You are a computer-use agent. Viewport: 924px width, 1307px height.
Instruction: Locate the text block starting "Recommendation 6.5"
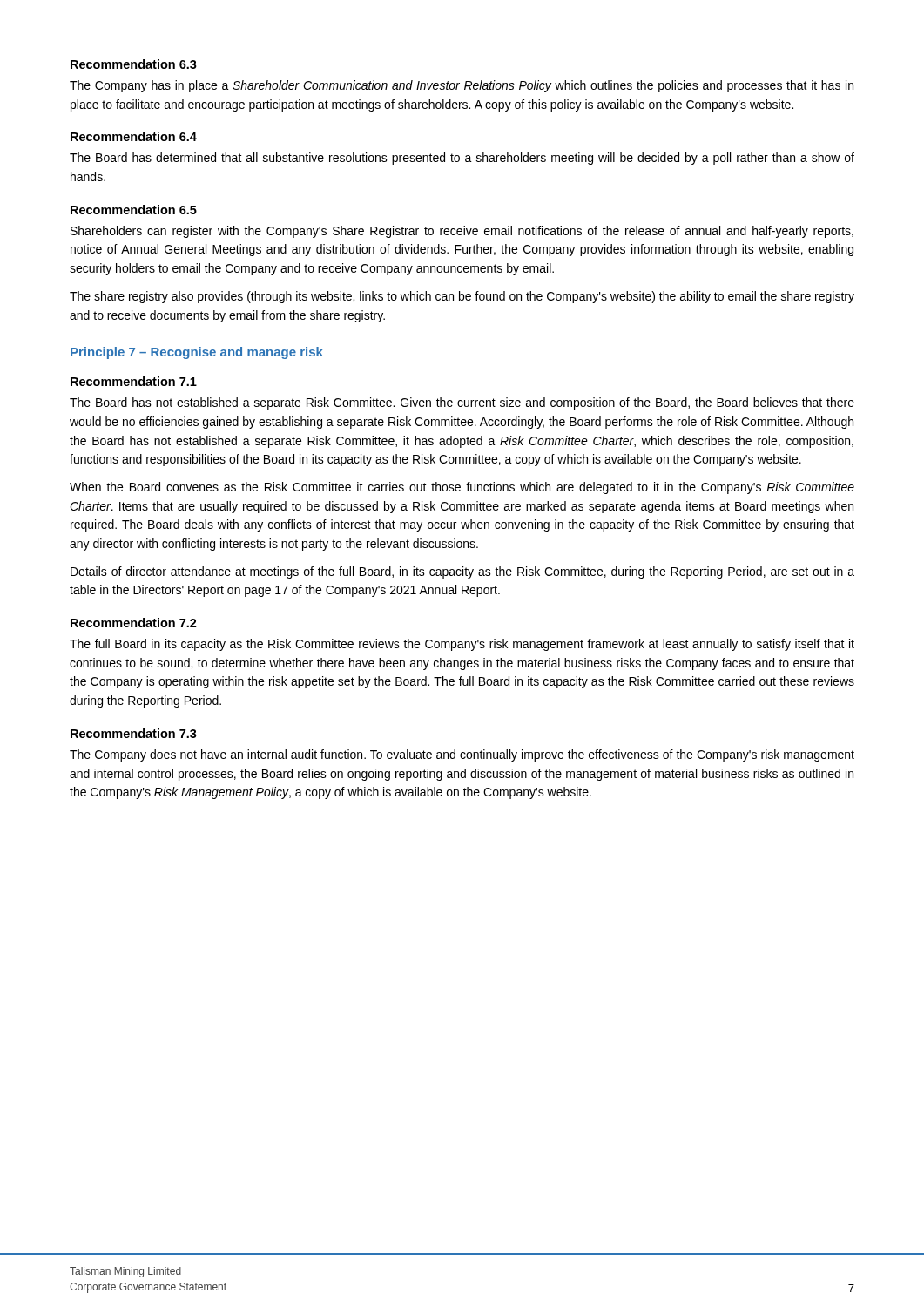133,210
